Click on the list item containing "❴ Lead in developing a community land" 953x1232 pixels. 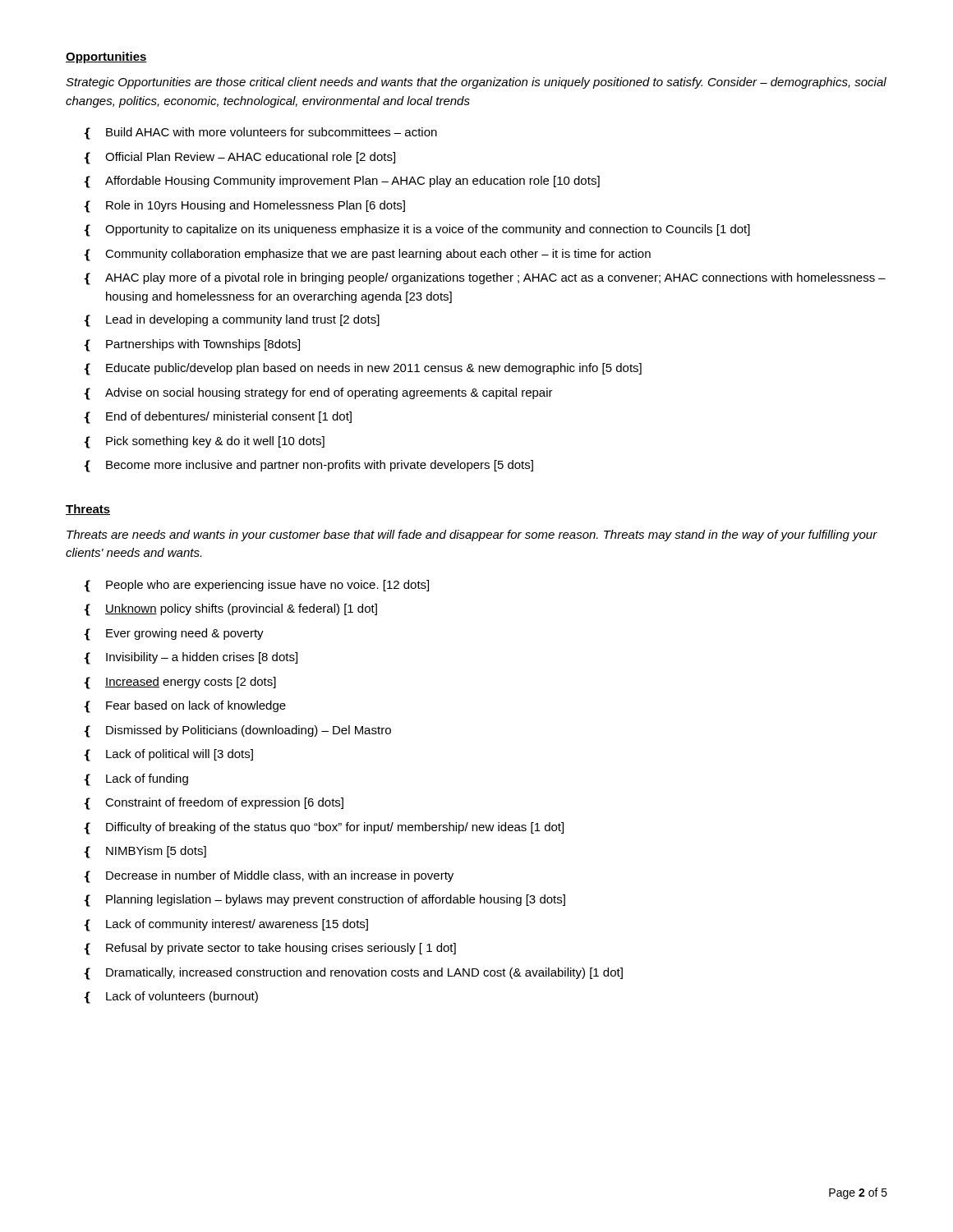(232, 321)
